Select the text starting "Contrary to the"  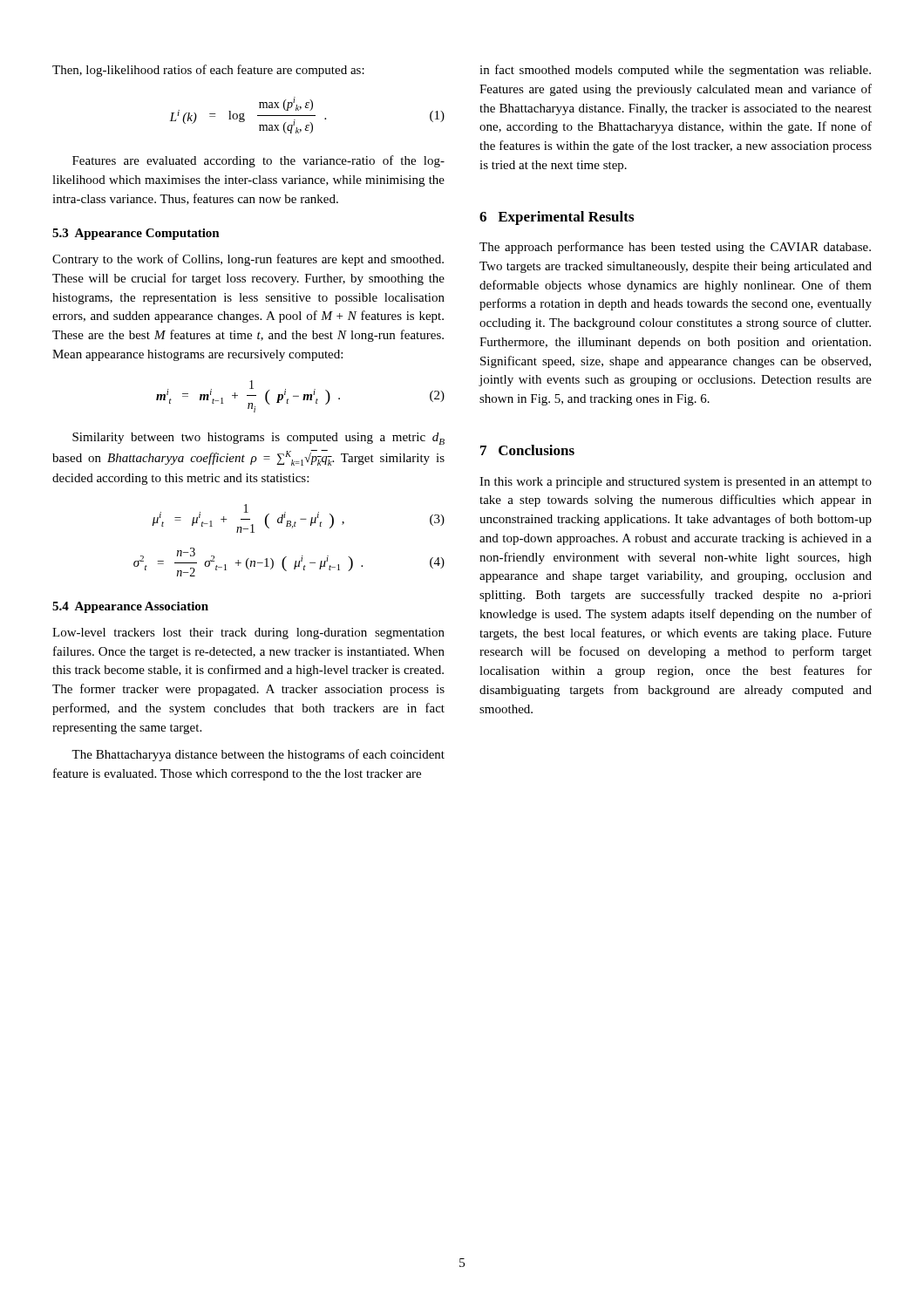pyautogui.click(x=248, y=307)
